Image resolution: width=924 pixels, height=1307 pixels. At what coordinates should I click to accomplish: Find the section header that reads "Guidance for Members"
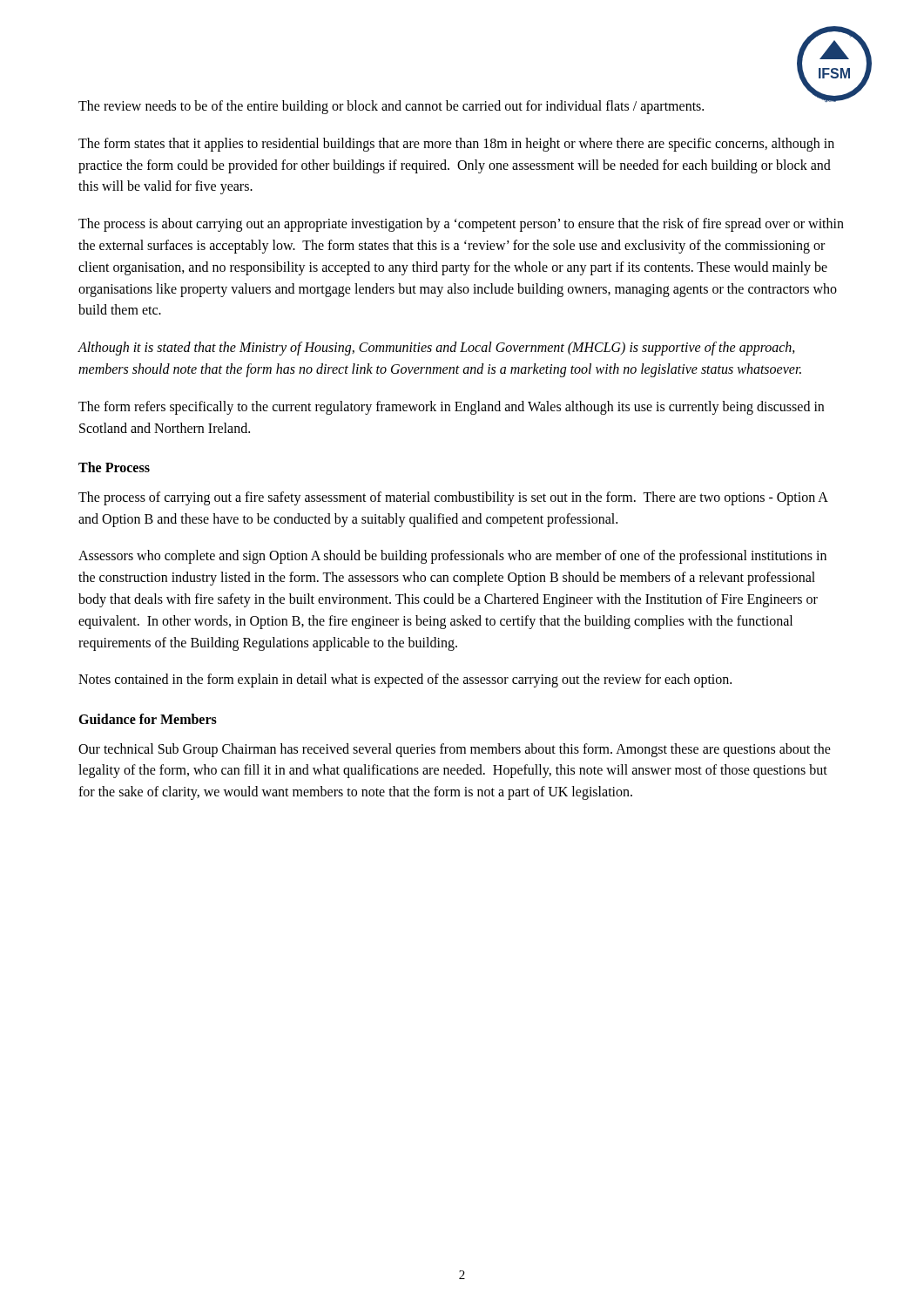click(x=148, y=719)
